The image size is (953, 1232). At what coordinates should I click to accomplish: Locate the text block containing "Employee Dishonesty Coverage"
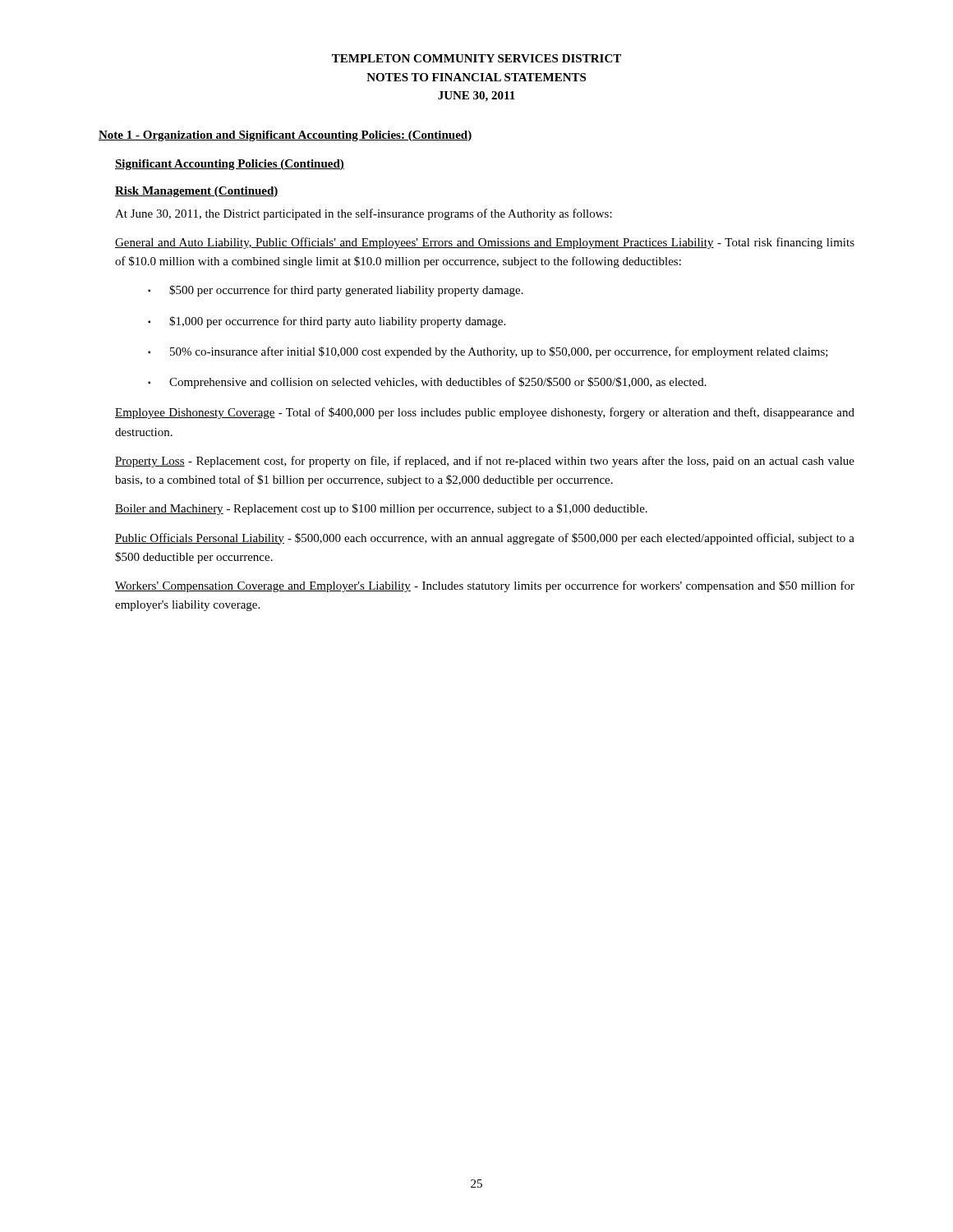coord(485,422)
